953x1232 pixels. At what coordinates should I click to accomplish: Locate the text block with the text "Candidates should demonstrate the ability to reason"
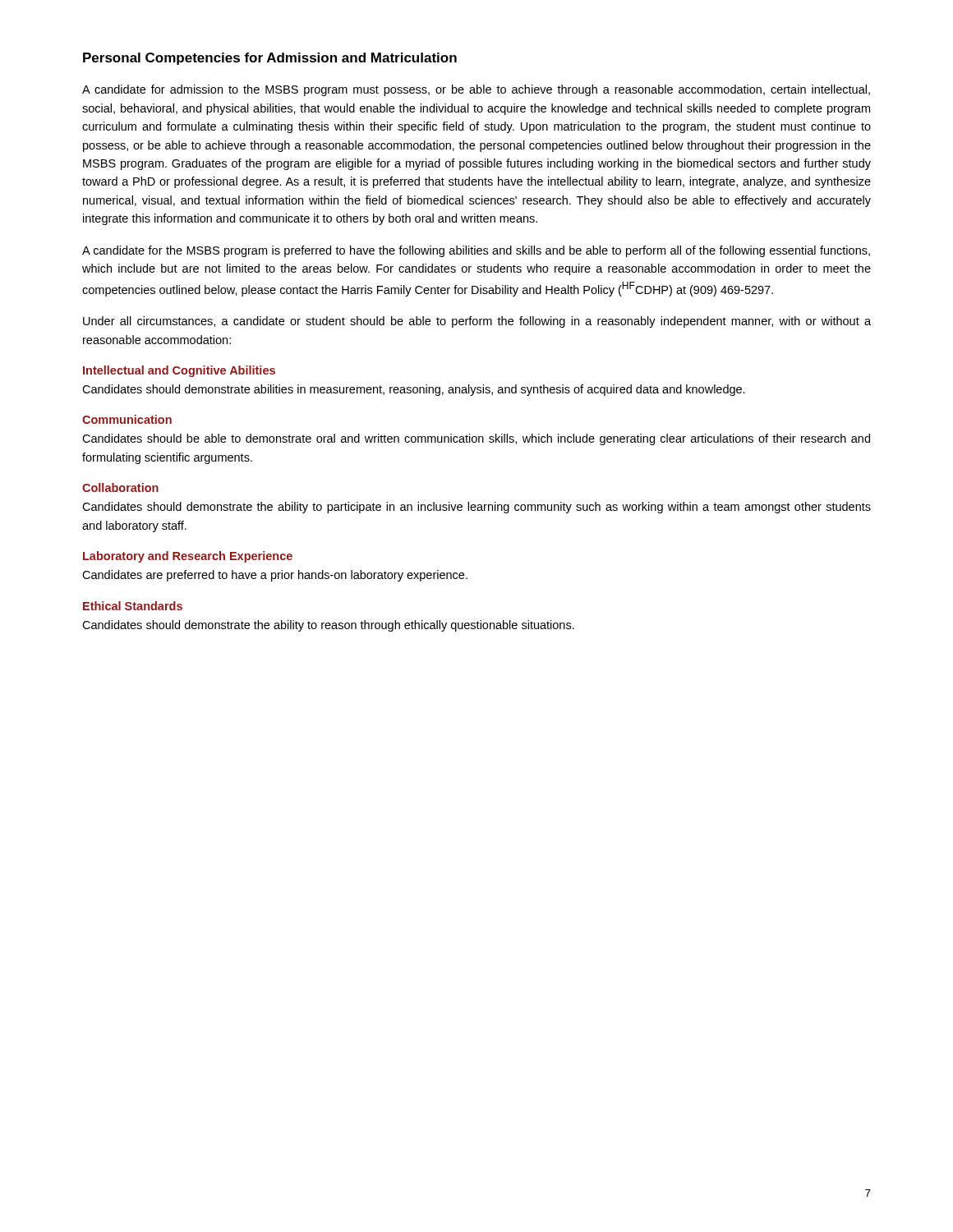[328, 625]
